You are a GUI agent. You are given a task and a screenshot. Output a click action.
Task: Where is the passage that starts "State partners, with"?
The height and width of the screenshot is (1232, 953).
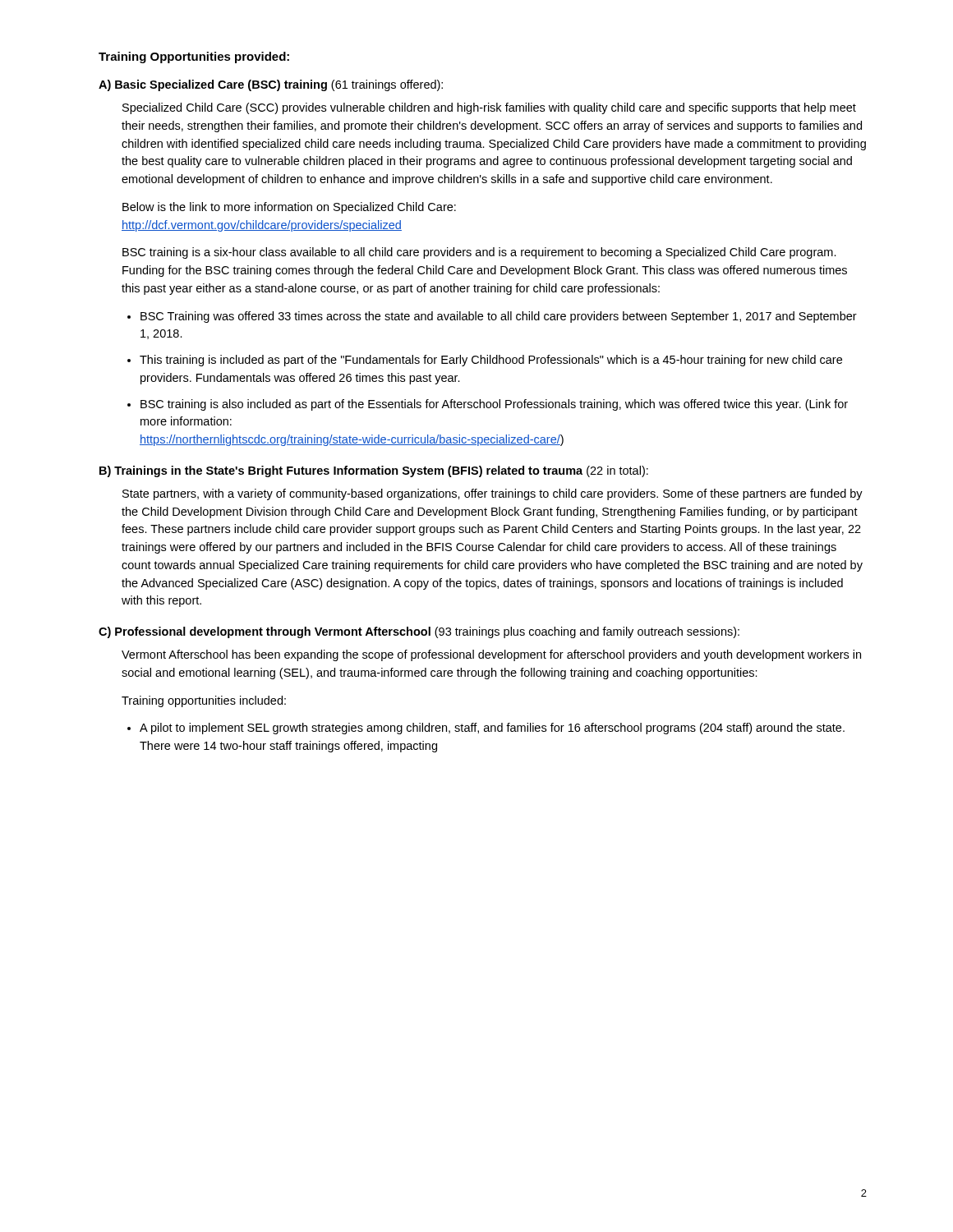tap(494, 548)
